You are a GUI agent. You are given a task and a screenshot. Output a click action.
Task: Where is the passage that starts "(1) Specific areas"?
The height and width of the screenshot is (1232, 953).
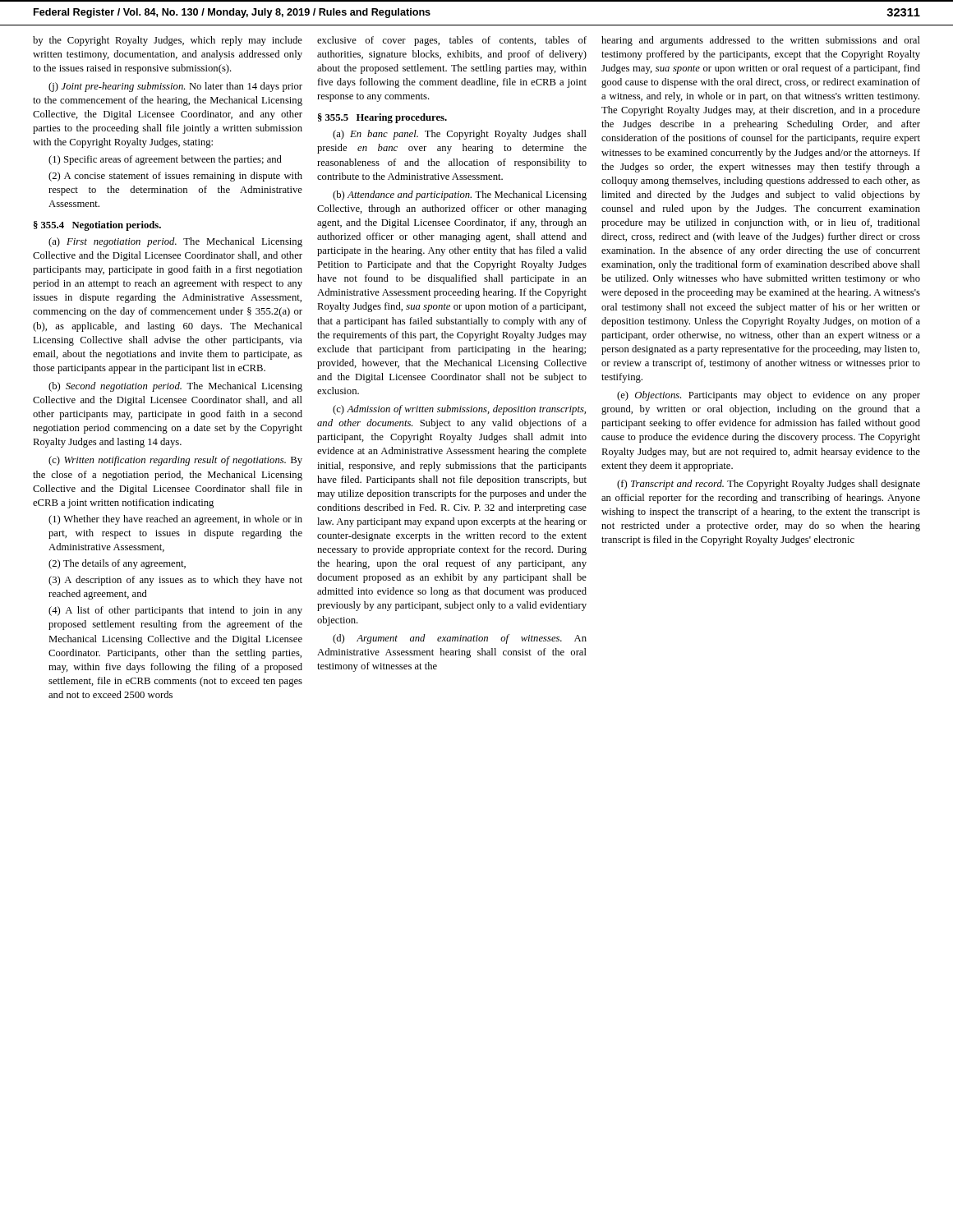pos(165,159)
